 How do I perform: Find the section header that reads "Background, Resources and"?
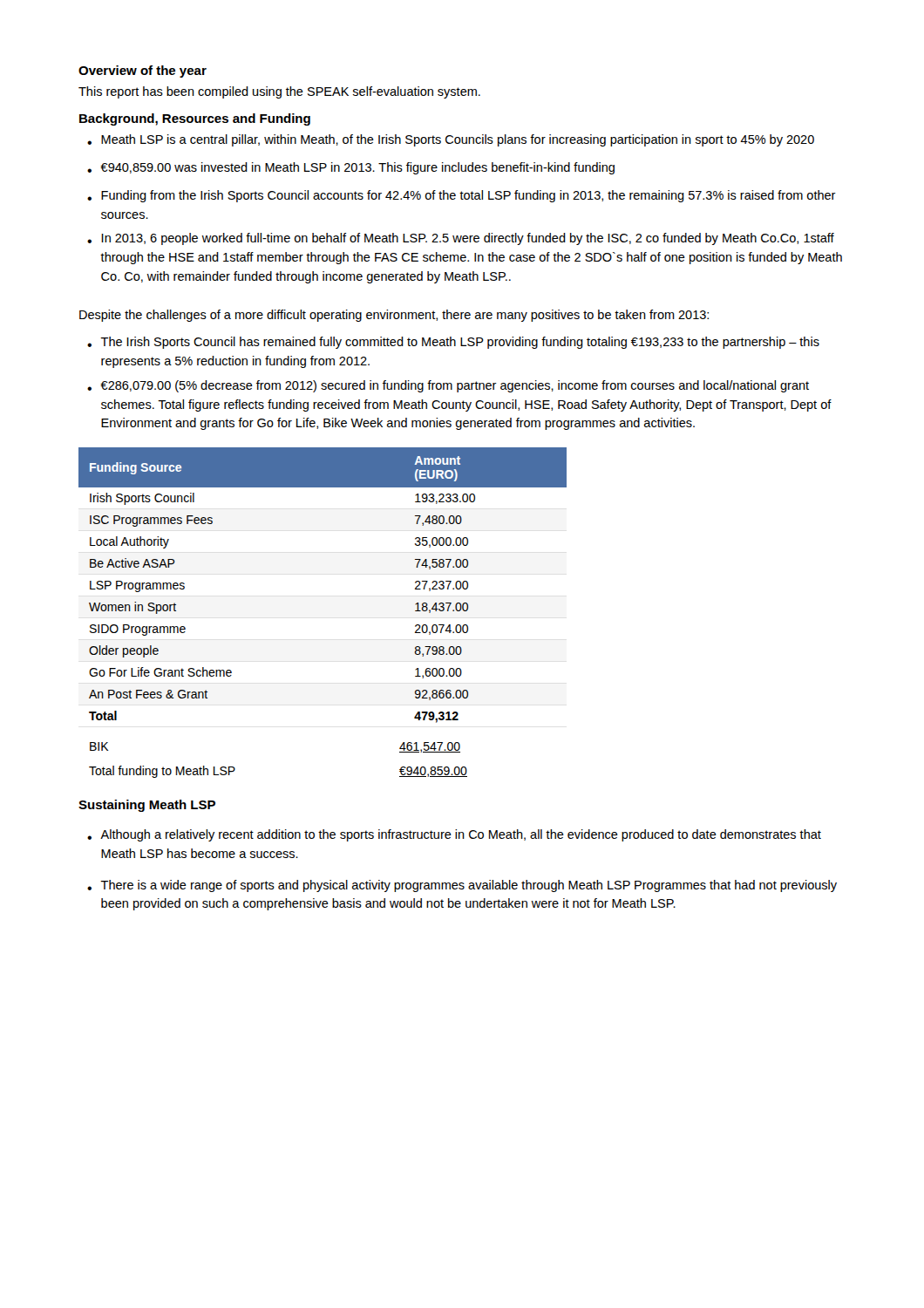[x=195, y=118]
